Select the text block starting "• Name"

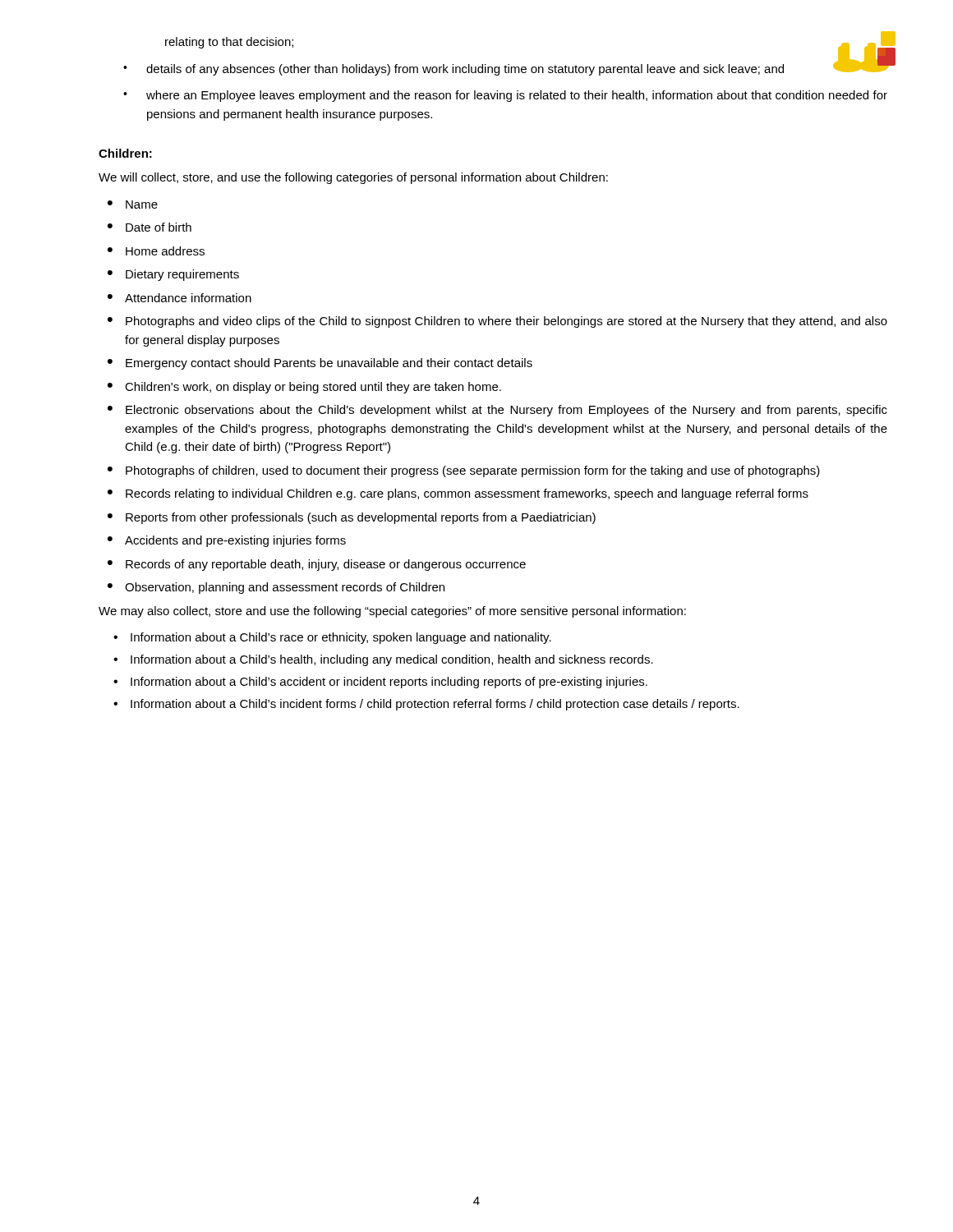(133, 205)
